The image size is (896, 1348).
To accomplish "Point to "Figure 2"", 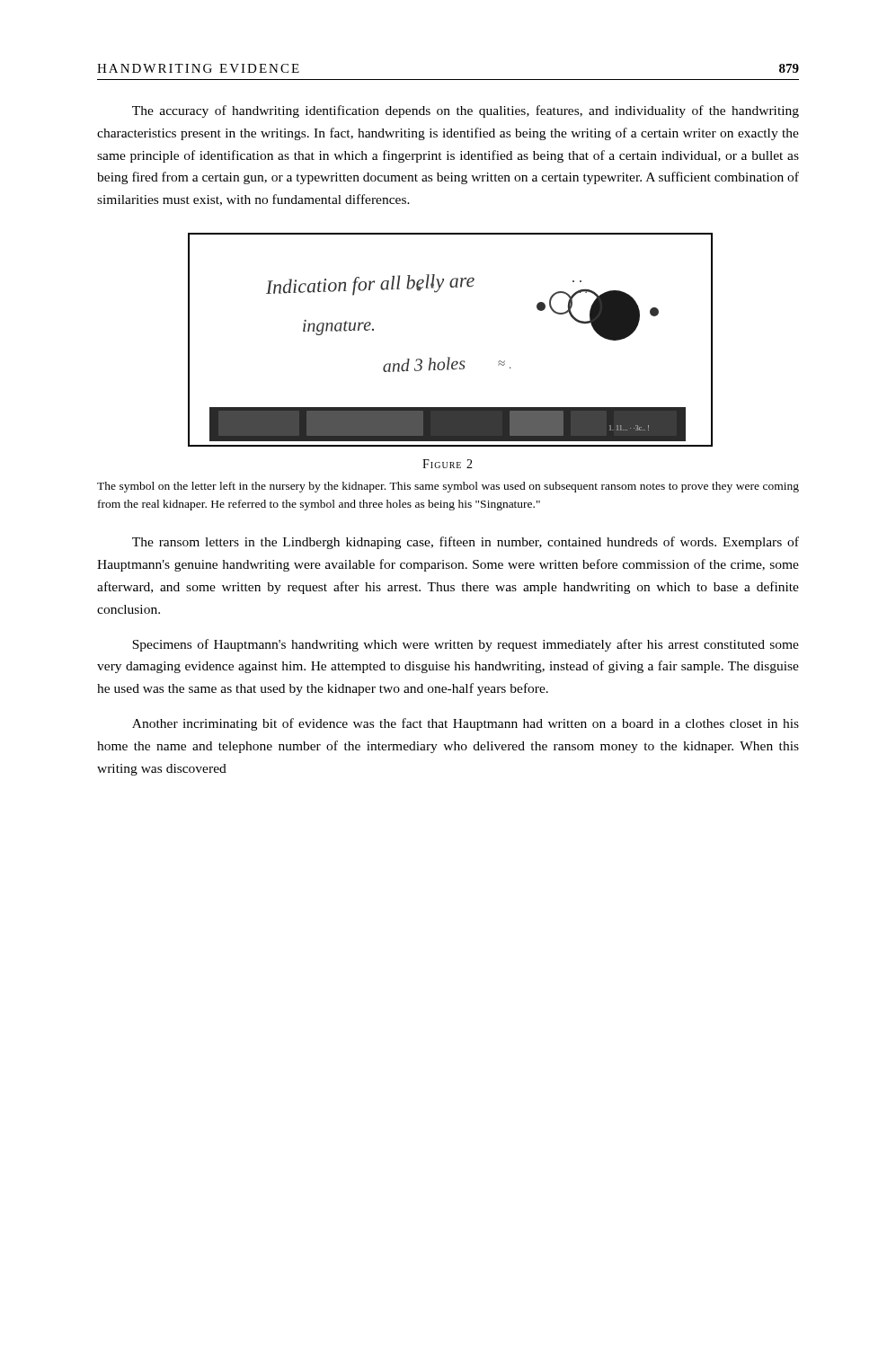I will (448, 464).
